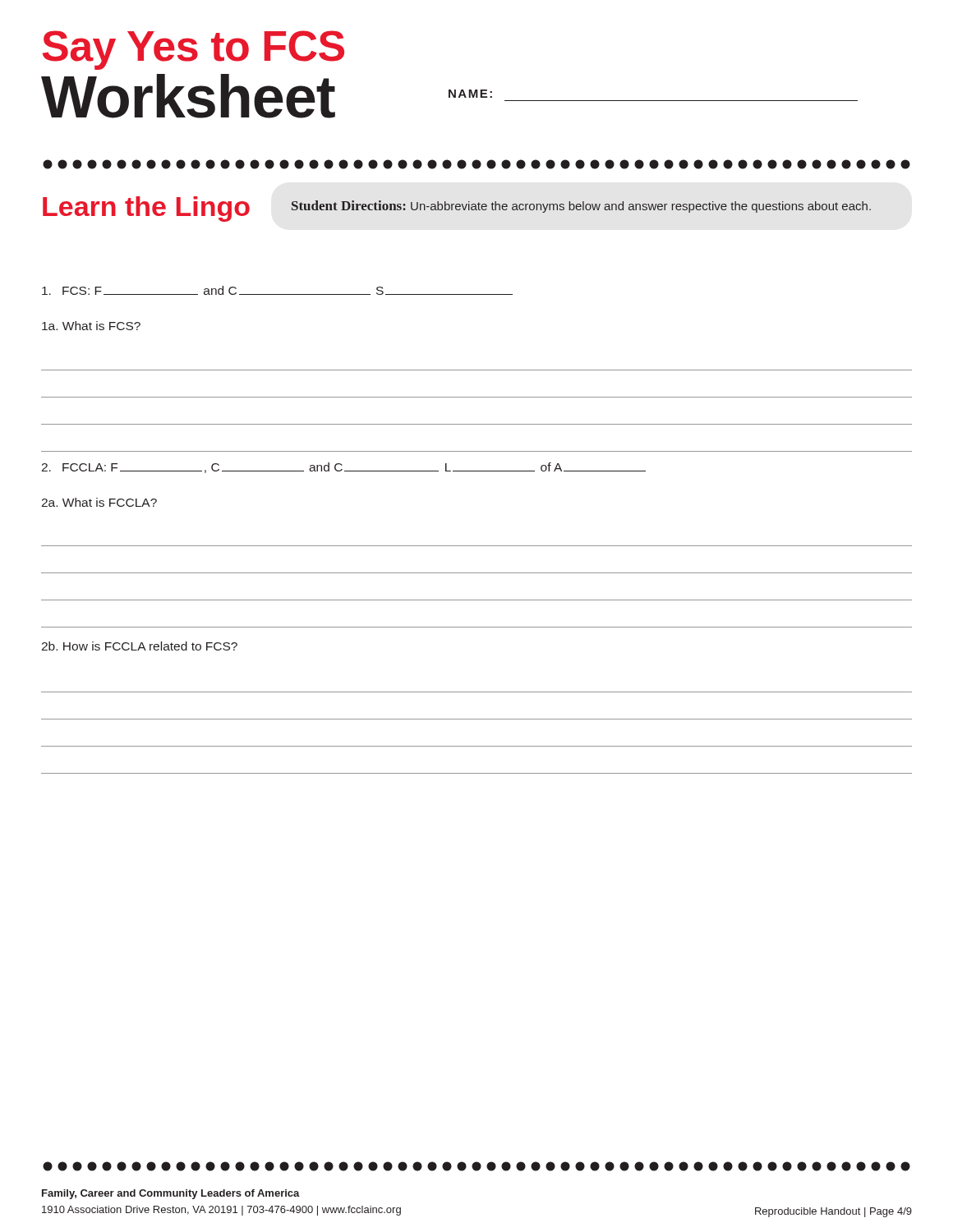Screen dimensions: 1232x953
Task: Find the element starting "1a. What is FCS?"
Action: tap(91, 326)
